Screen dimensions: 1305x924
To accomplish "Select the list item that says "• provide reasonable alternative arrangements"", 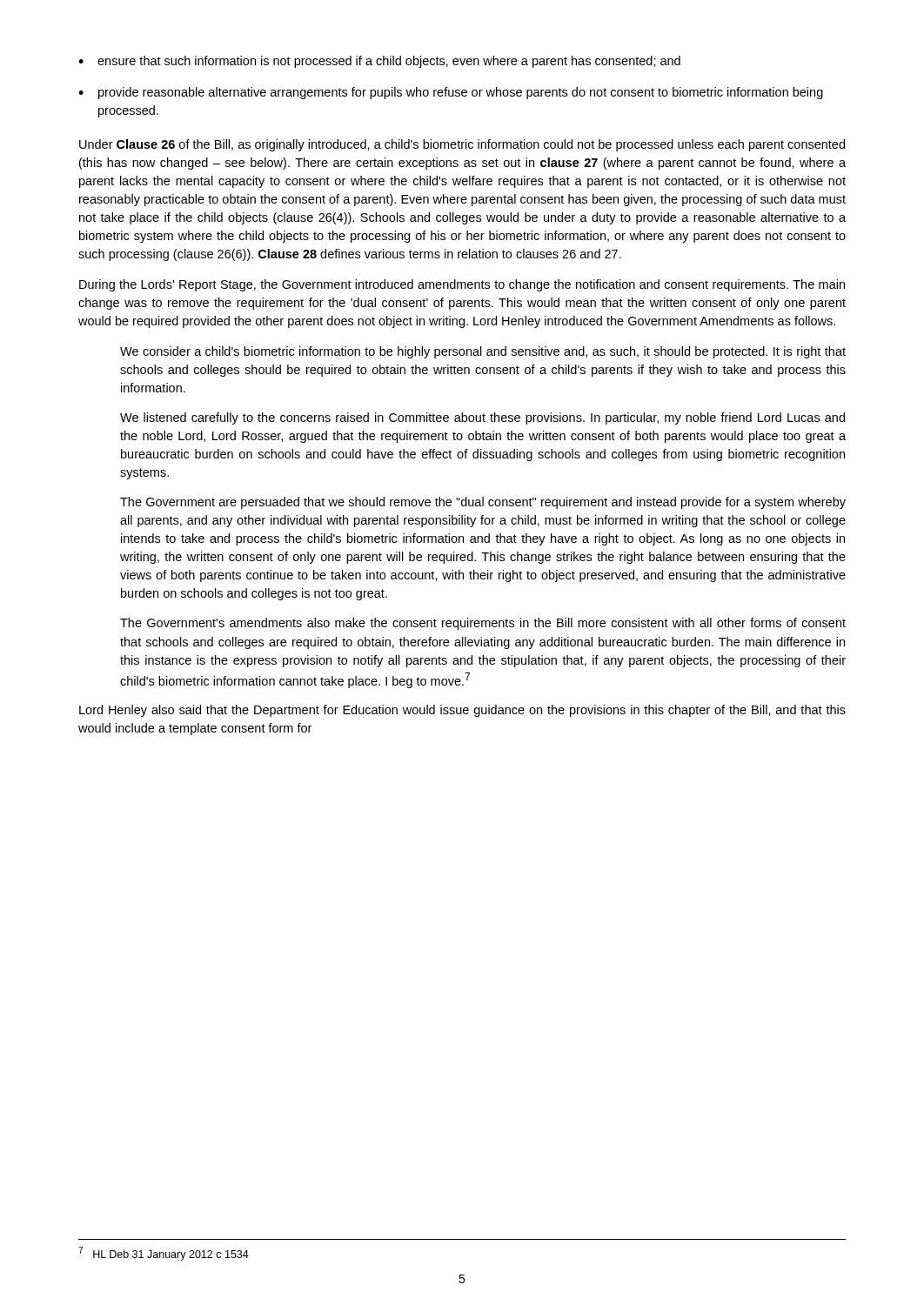I will click(462, 102).
